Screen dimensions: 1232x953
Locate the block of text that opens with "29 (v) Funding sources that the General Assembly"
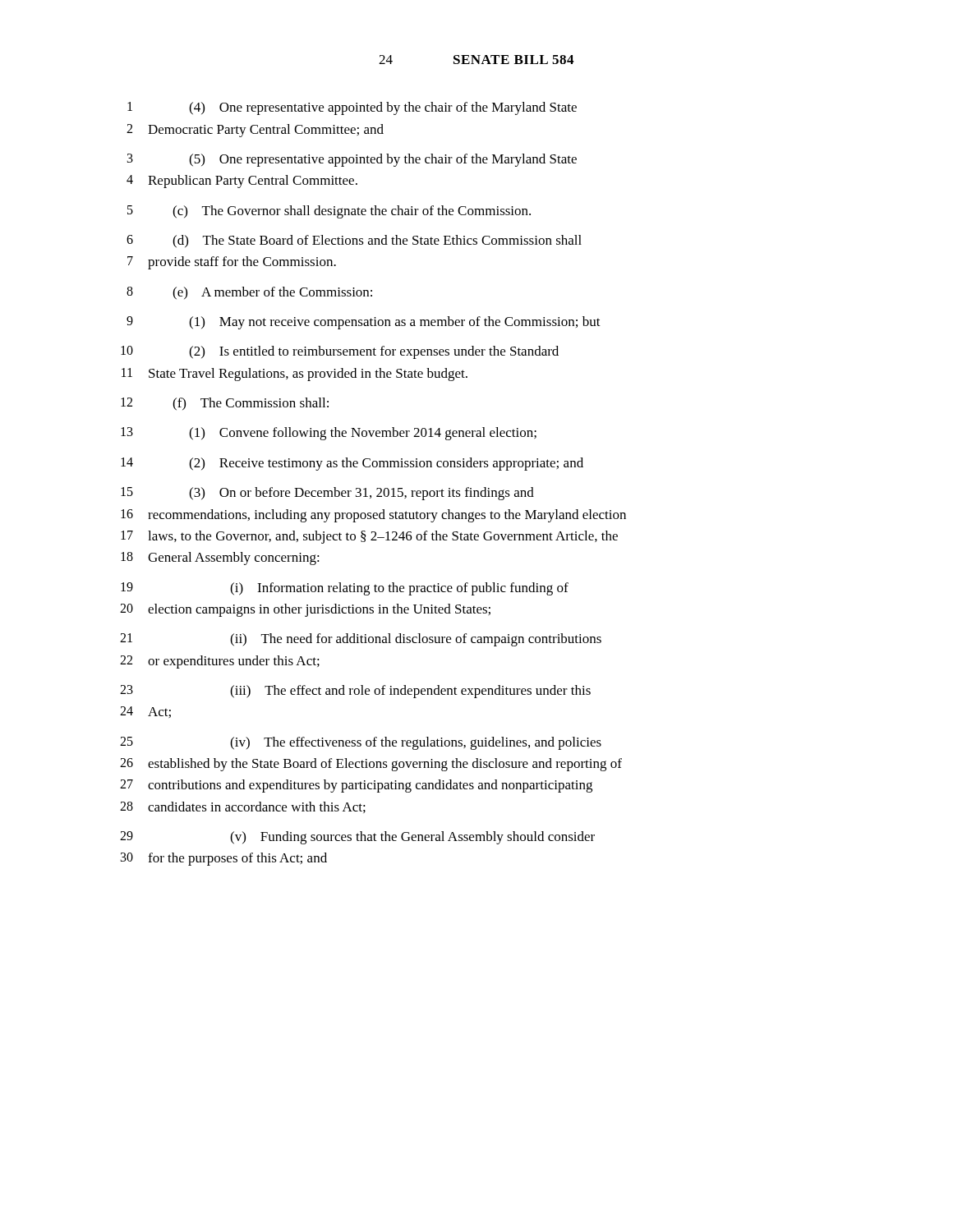click(476, 837)
